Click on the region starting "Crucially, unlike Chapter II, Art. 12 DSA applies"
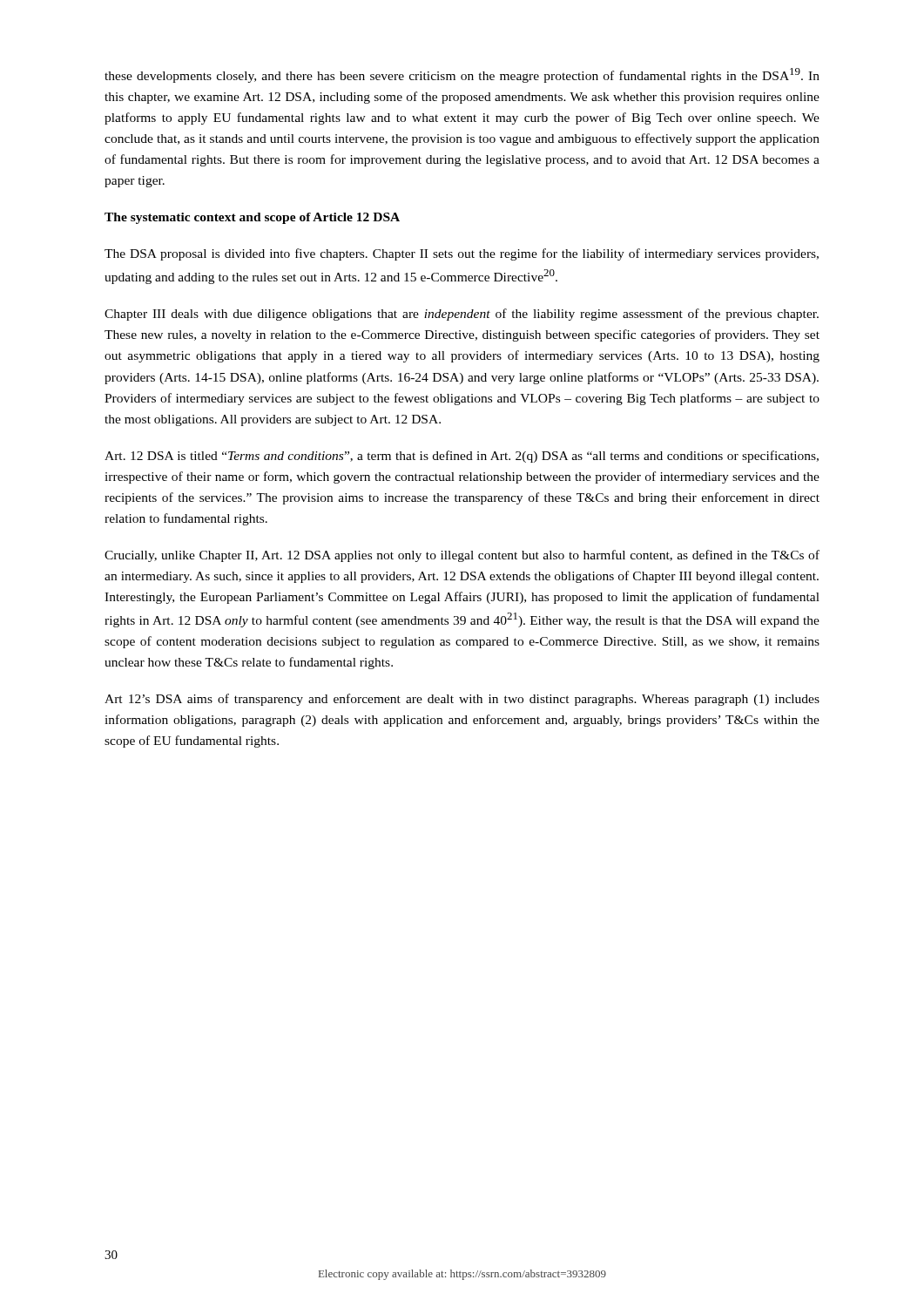Image resolution: width=924 pixels, height=1307 pixels. pyautogui.click(x=462, y=608)
